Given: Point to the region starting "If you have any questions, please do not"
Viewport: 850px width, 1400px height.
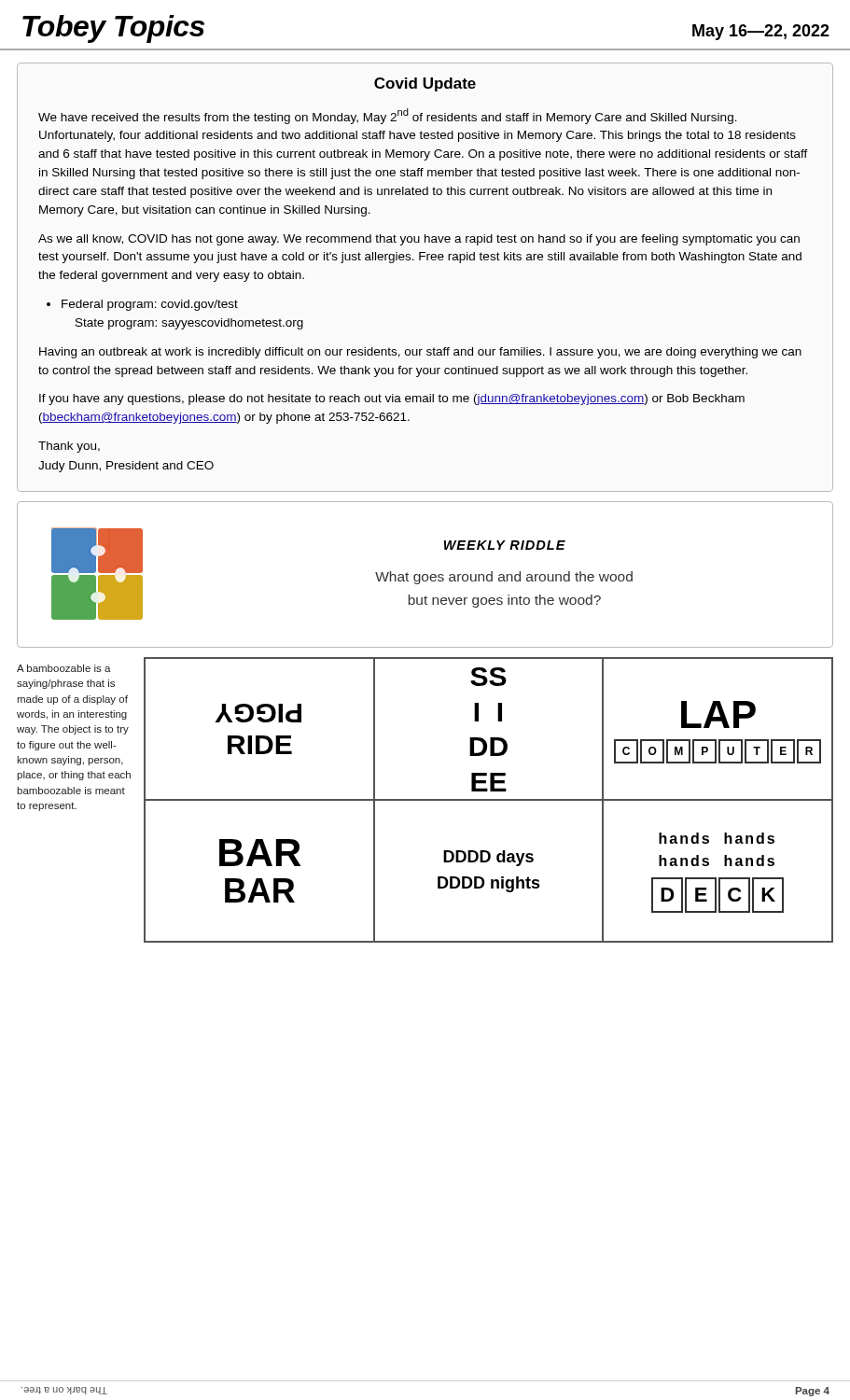Looking at the screenshot, I should [x=392, y=408].
